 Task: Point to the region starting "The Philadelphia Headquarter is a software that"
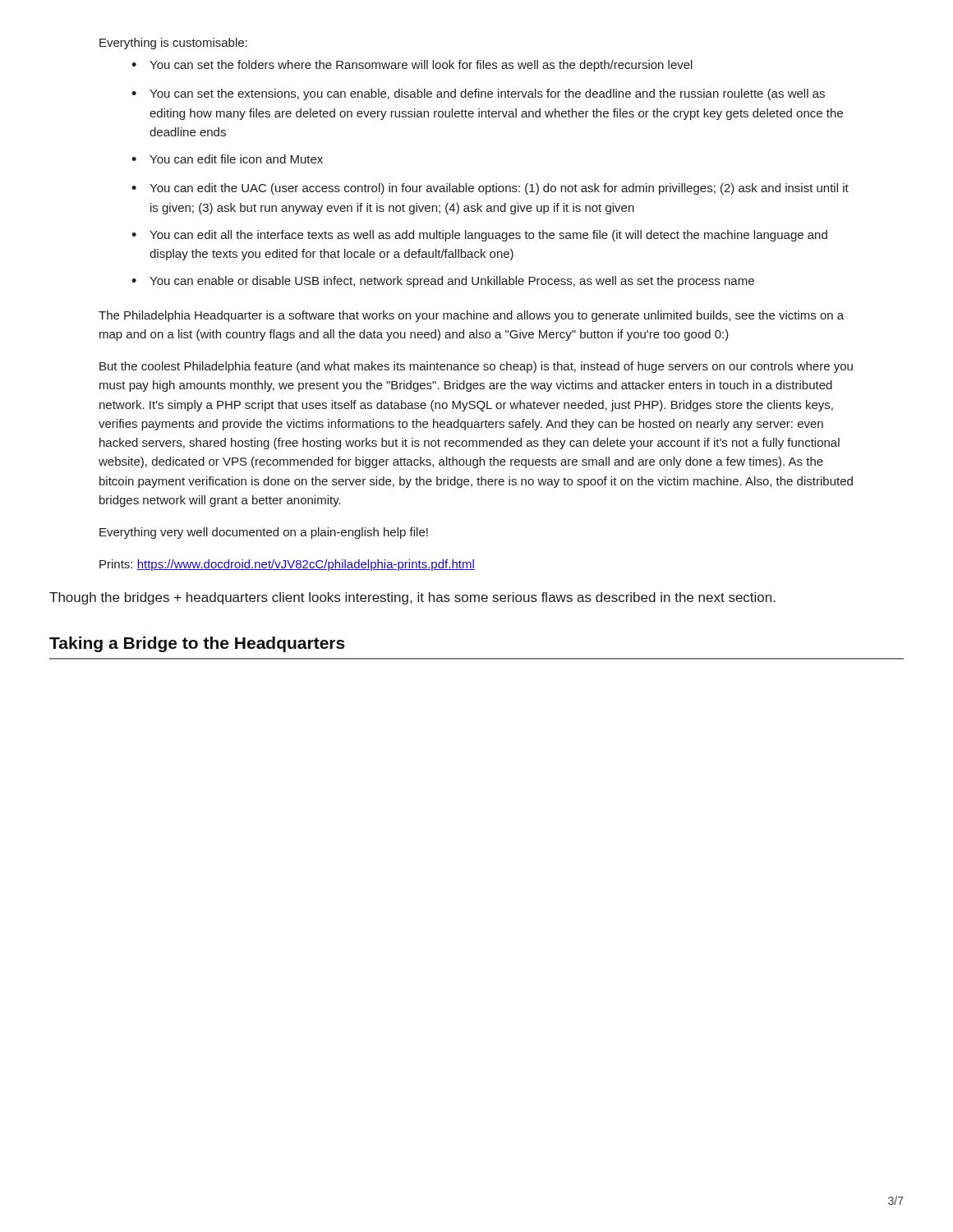(471, 324)
